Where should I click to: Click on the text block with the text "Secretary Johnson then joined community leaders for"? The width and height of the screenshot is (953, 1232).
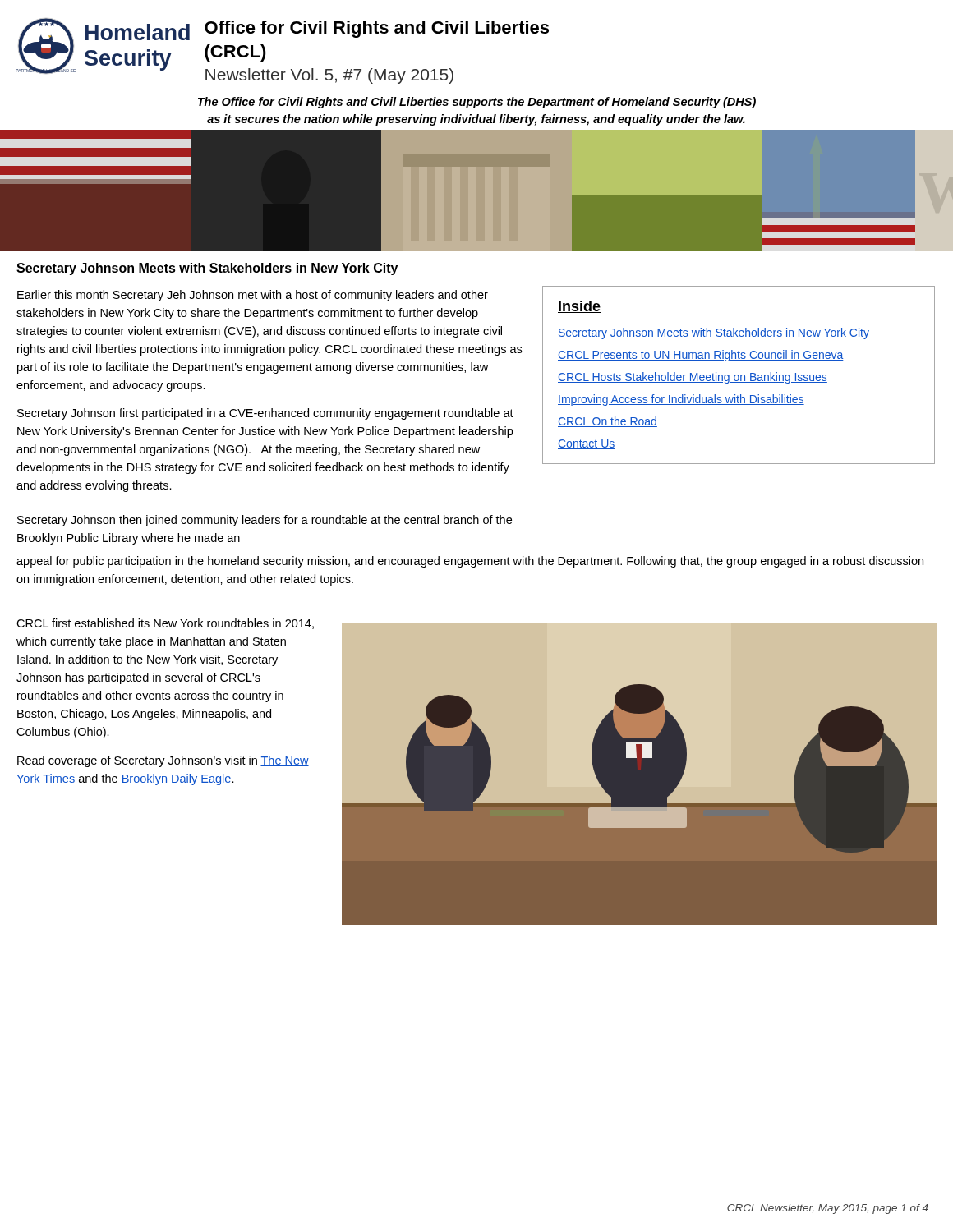(x=270, y=529)
